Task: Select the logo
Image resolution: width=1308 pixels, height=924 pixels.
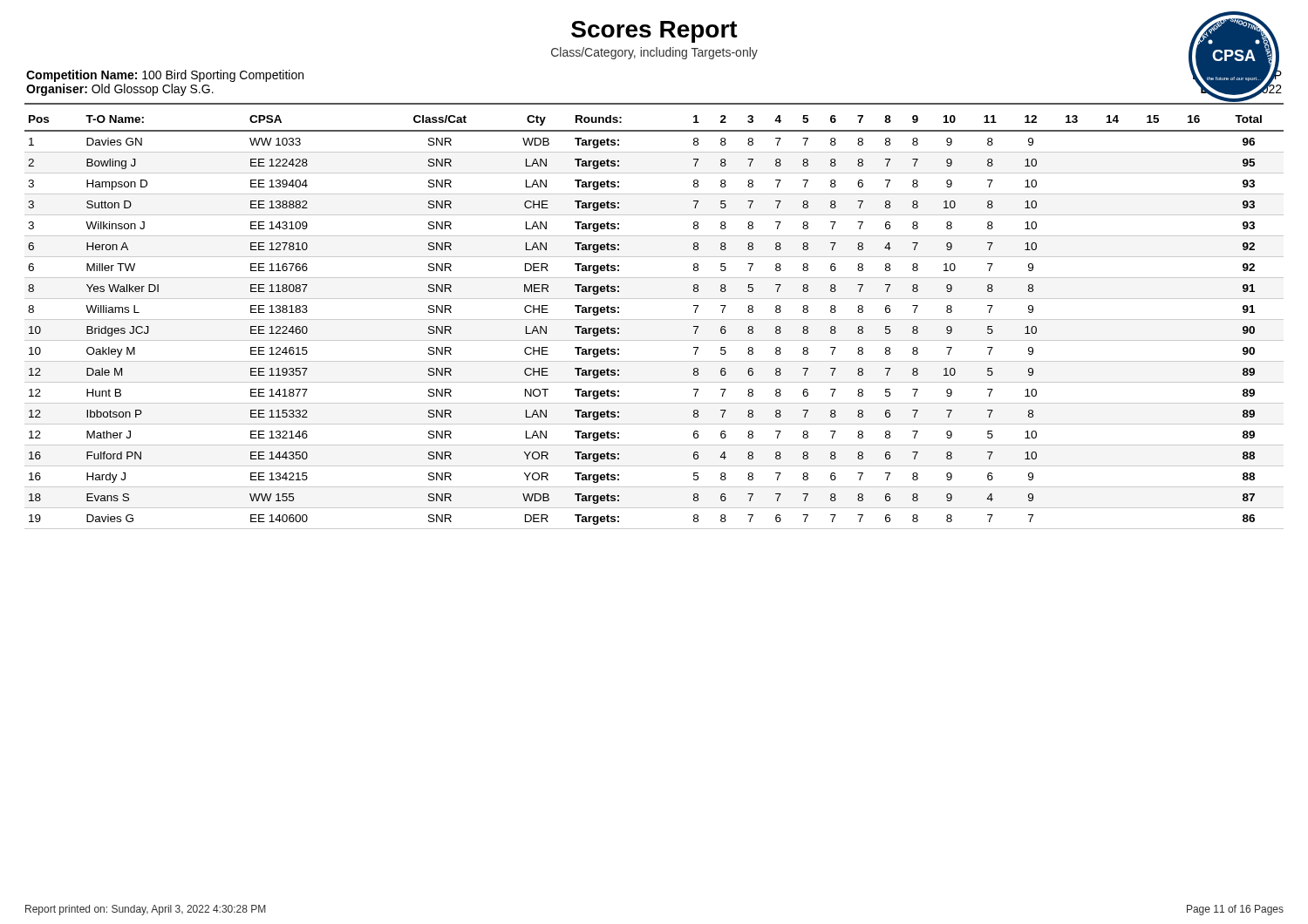Action: (1234, 57)
